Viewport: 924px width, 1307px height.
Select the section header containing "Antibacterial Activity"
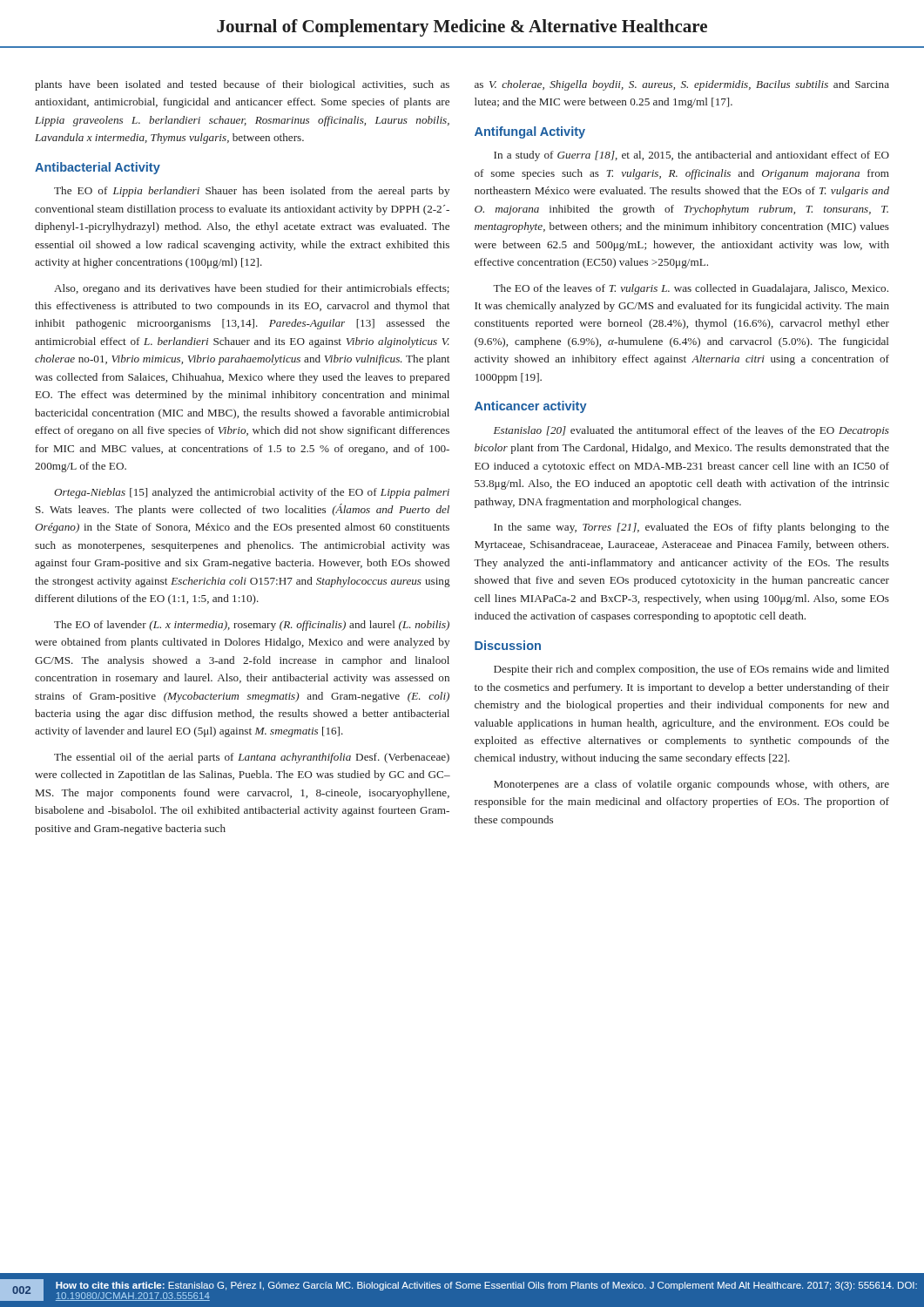(x=98, y=168)
